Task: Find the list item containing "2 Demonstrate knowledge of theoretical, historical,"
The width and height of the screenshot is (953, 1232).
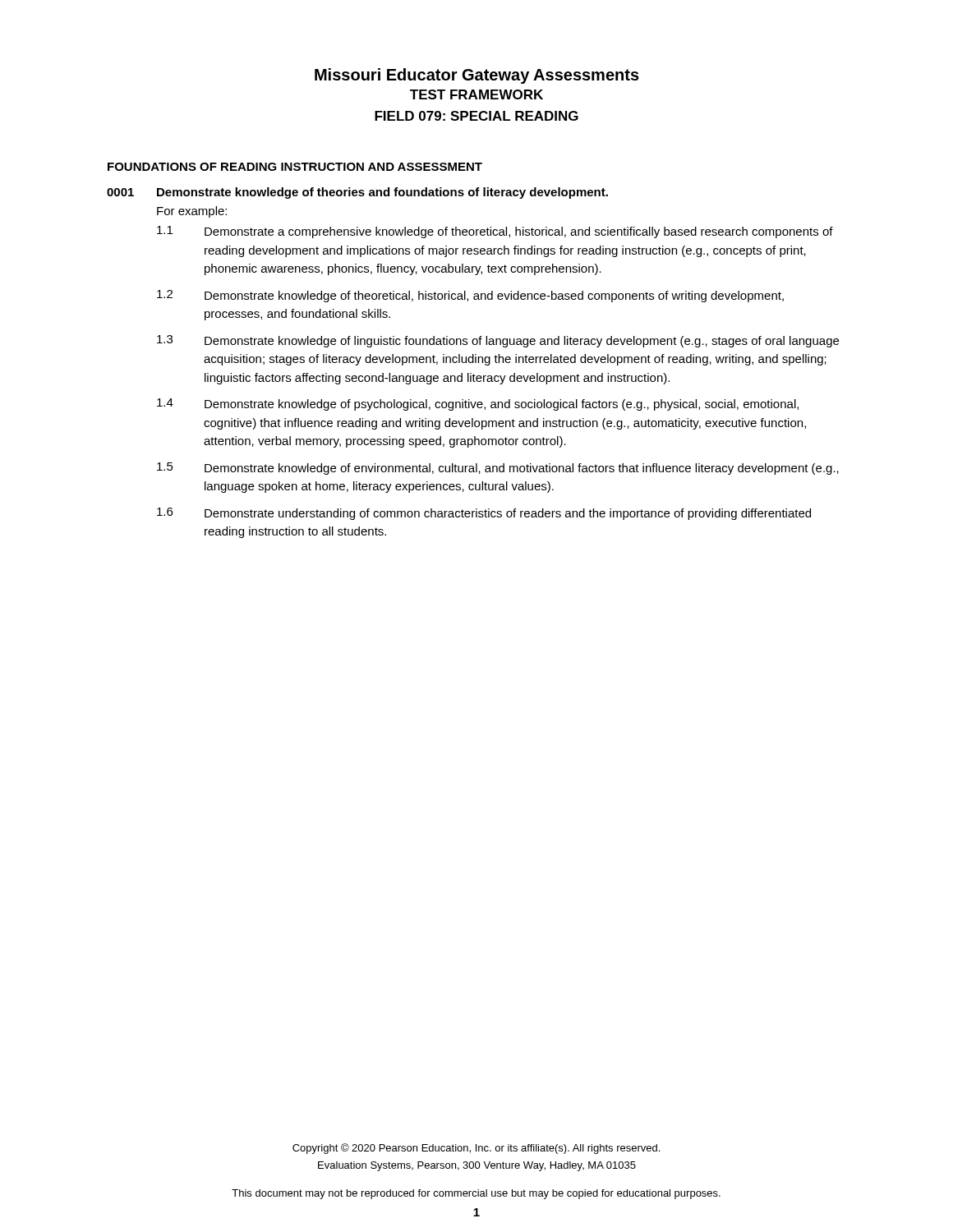Action: pyautogui.click(x=501, y=305)
